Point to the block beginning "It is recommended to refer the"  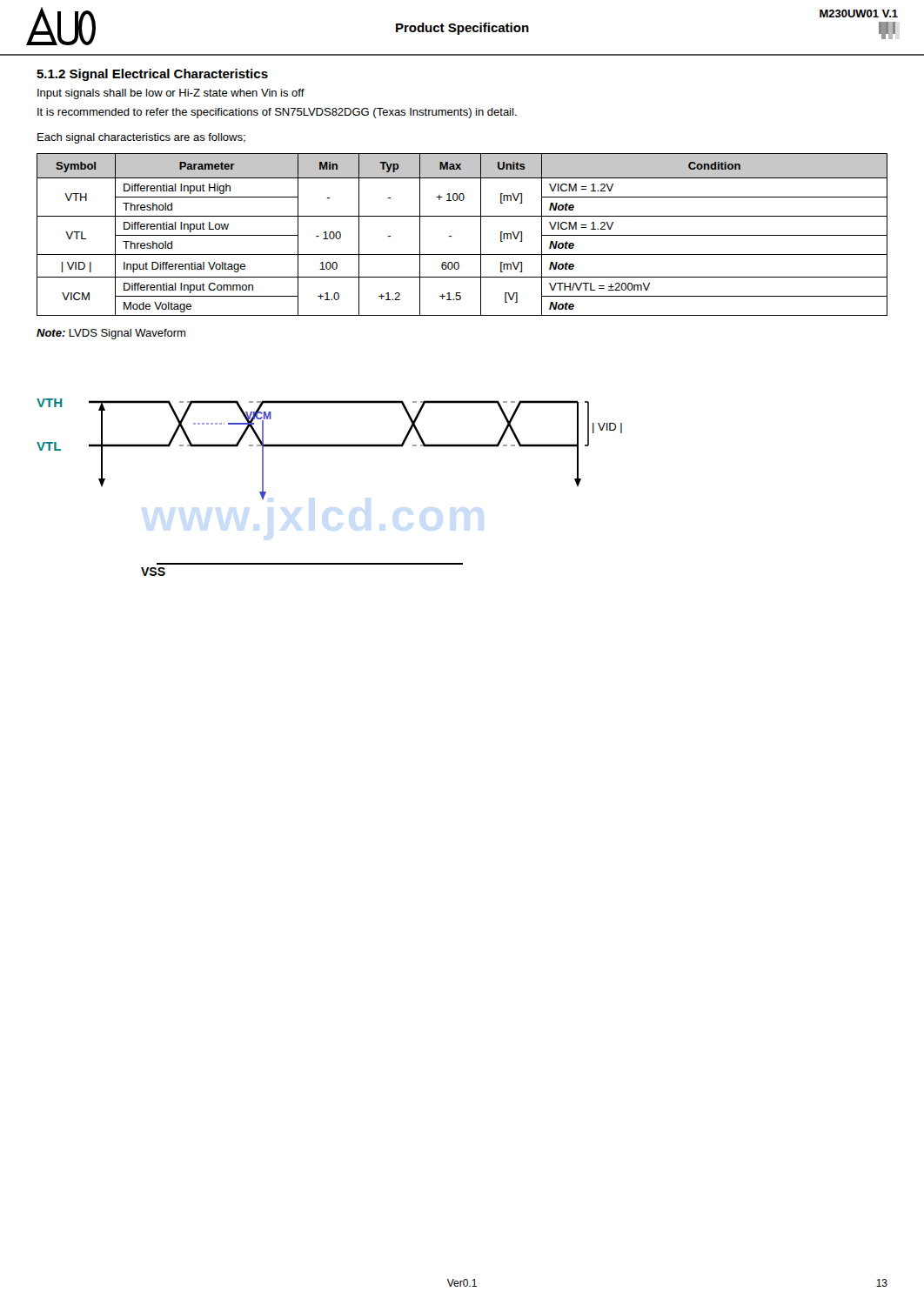(x=277, y=112)
